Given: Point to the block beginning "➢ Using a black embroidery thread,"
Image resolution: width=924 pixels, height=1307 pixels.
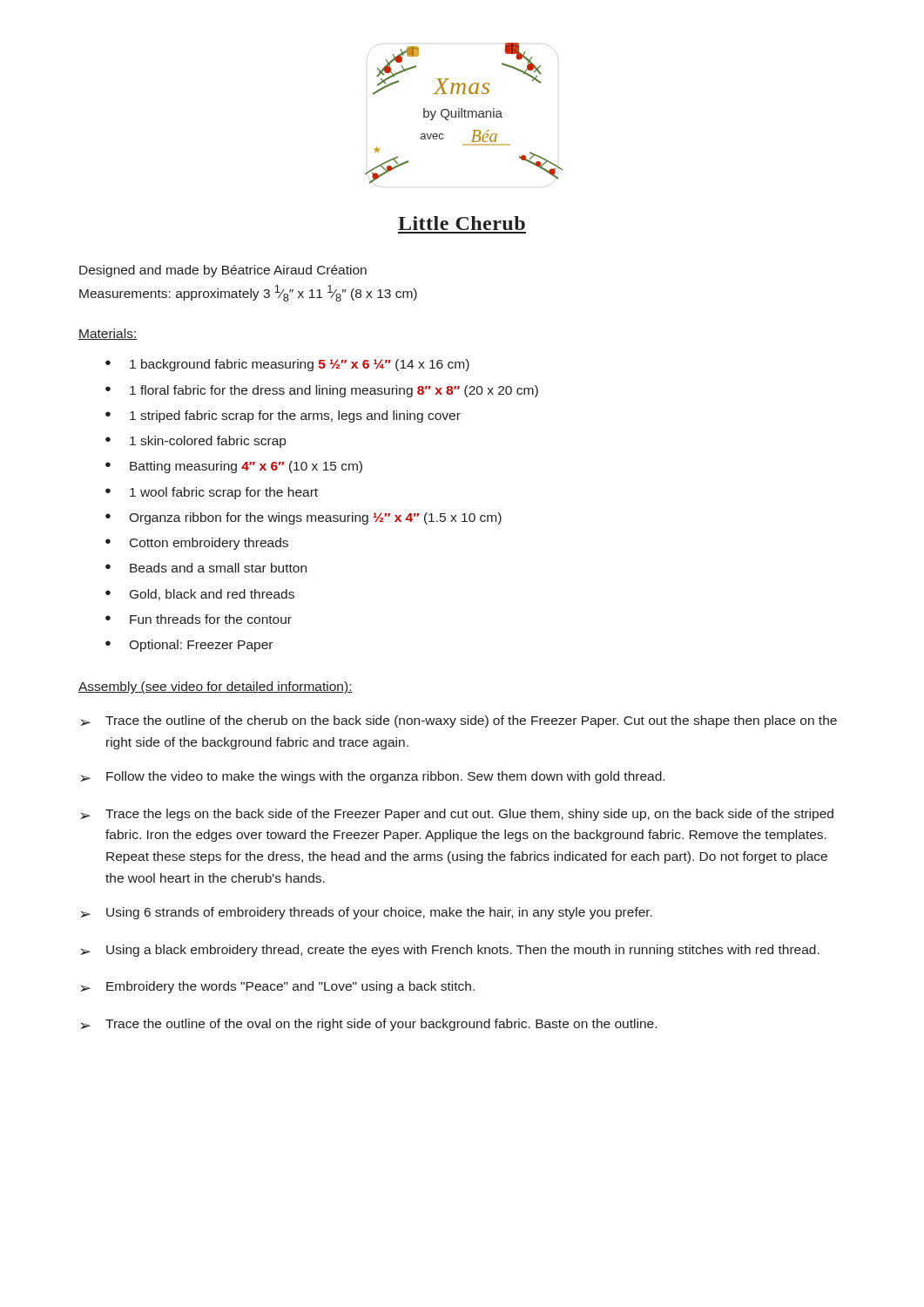Looking at the screenshot, I should (x=462, y=951).
